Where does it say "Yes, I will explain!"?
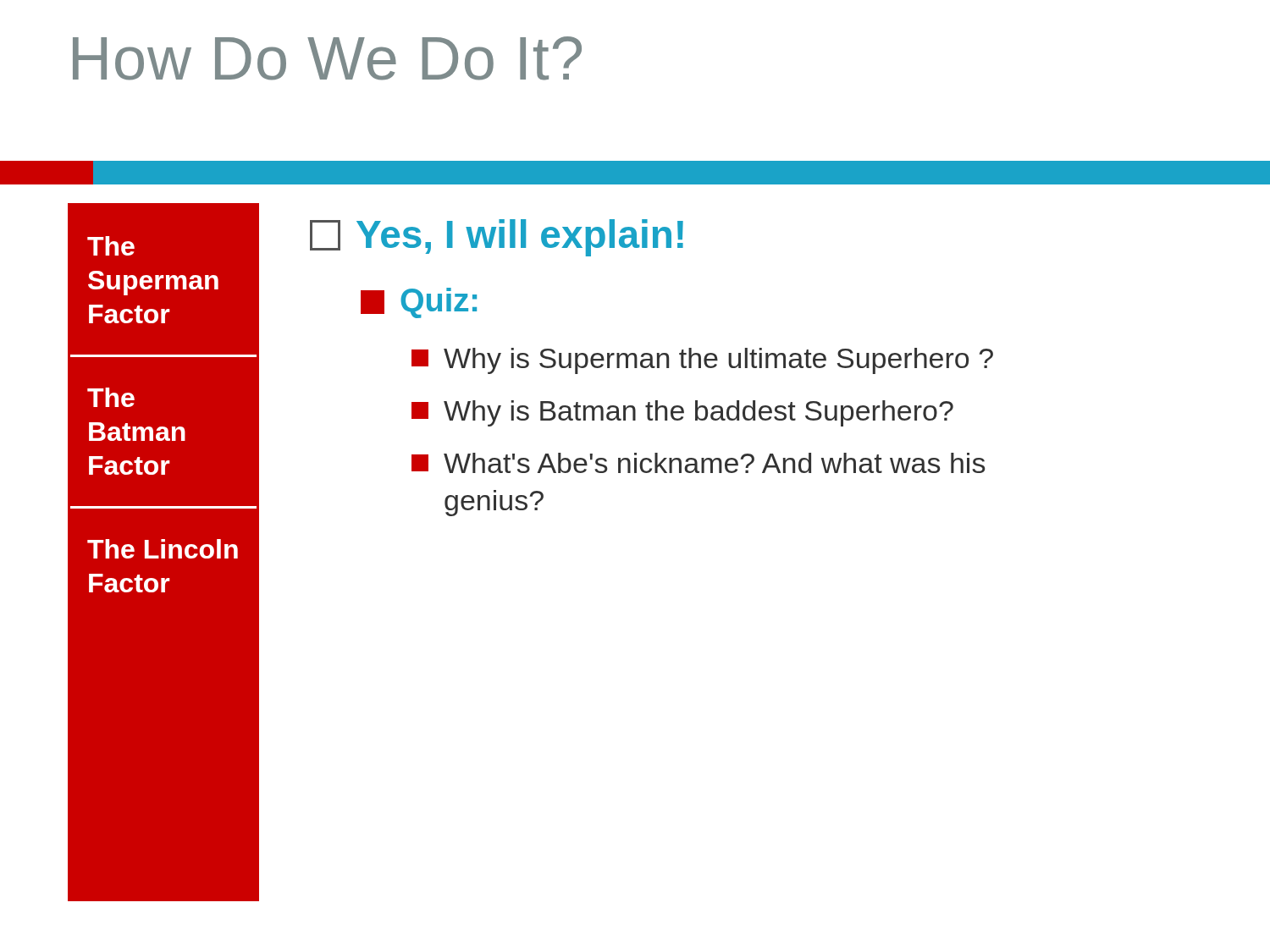 click(x=498, y=235)
